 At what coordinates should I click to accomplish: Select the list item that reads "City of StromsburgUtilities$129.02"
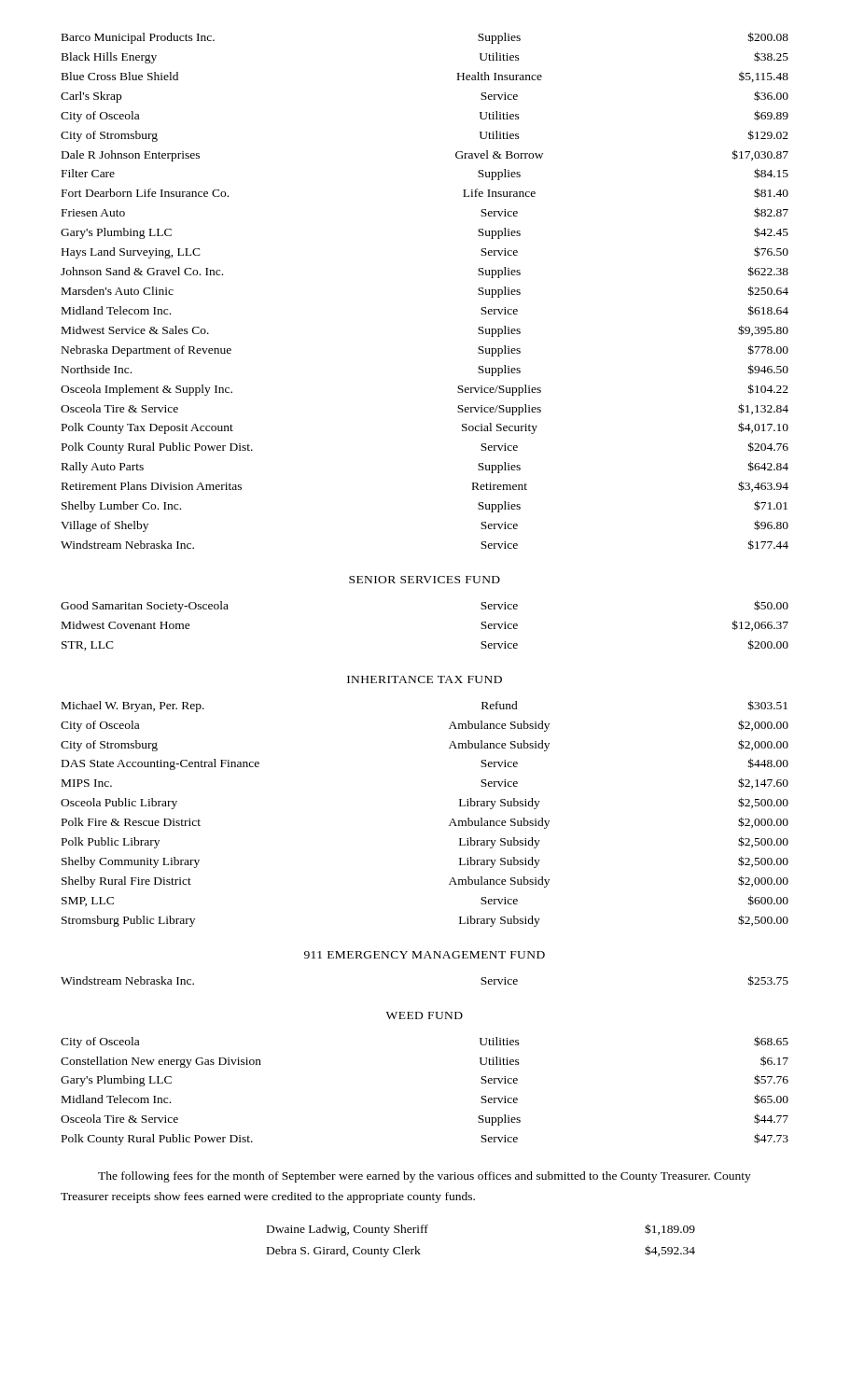(113, 135)
